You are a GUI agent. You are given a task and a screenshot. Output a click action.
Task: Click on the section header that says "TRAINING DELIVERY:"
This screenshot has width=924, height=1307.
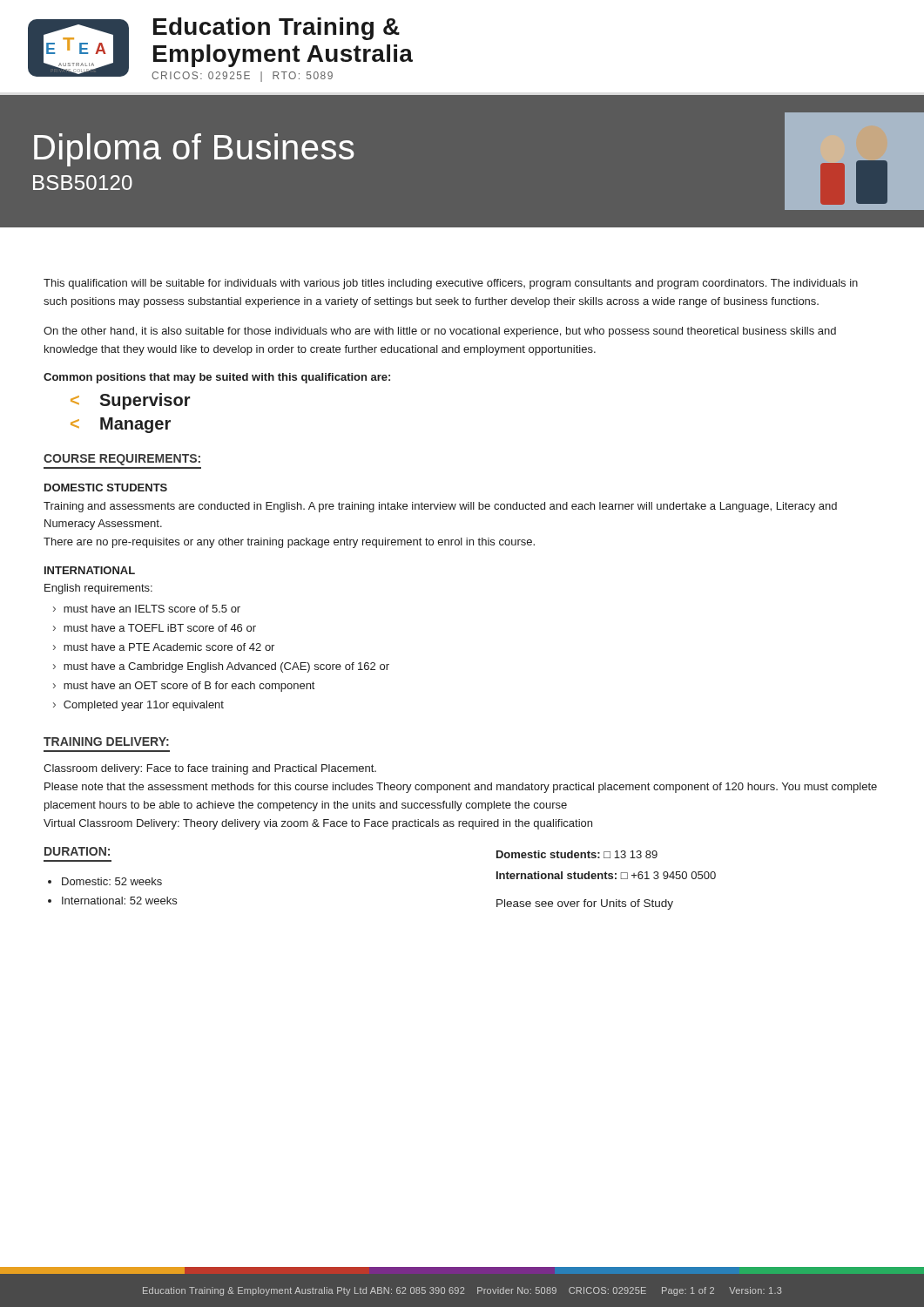(107, 743)
